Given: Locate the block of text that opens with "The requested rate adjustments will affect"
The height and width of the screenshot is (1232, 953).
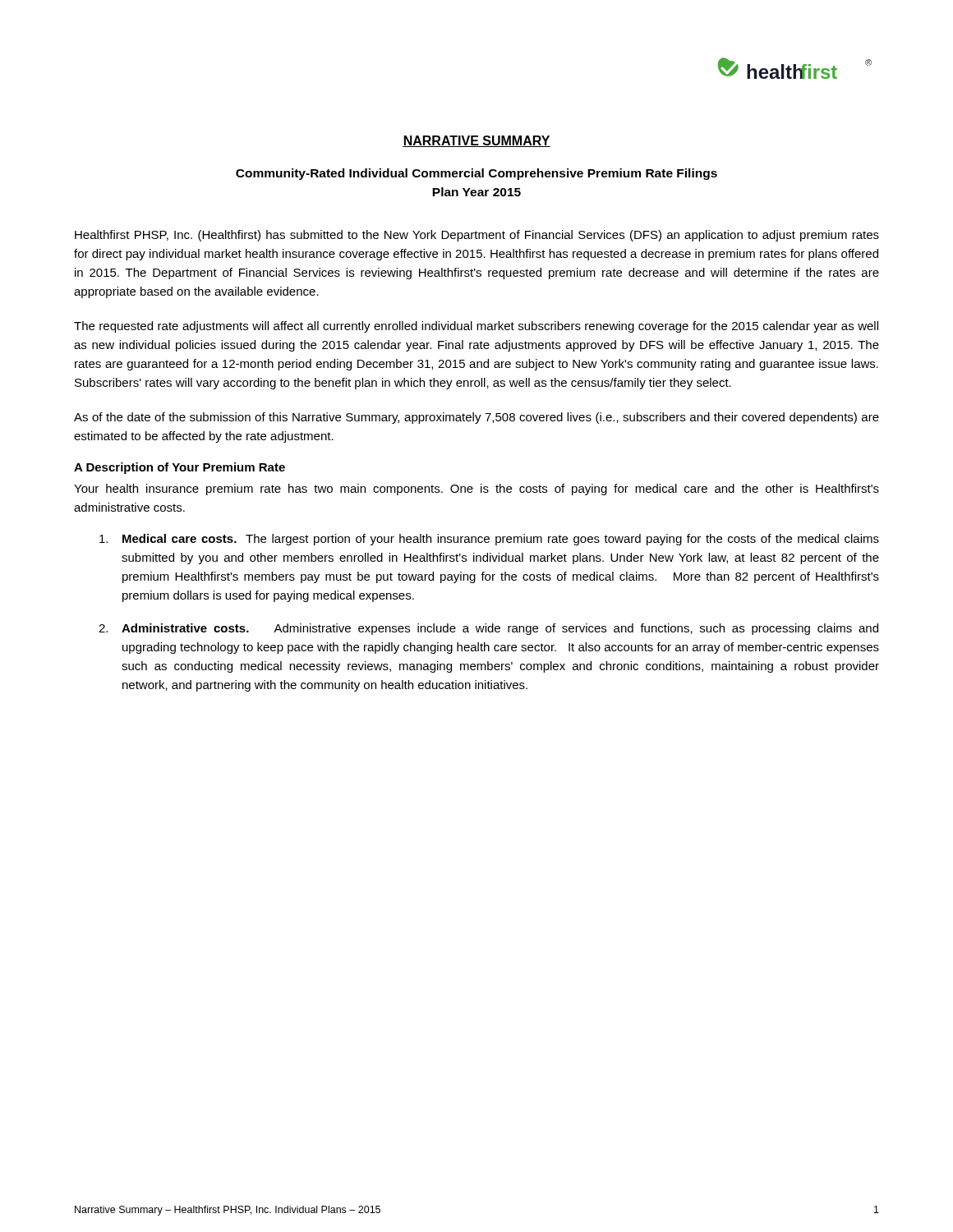Looking at the screenshot, I should pyautogui.click(x=476, y=354).
